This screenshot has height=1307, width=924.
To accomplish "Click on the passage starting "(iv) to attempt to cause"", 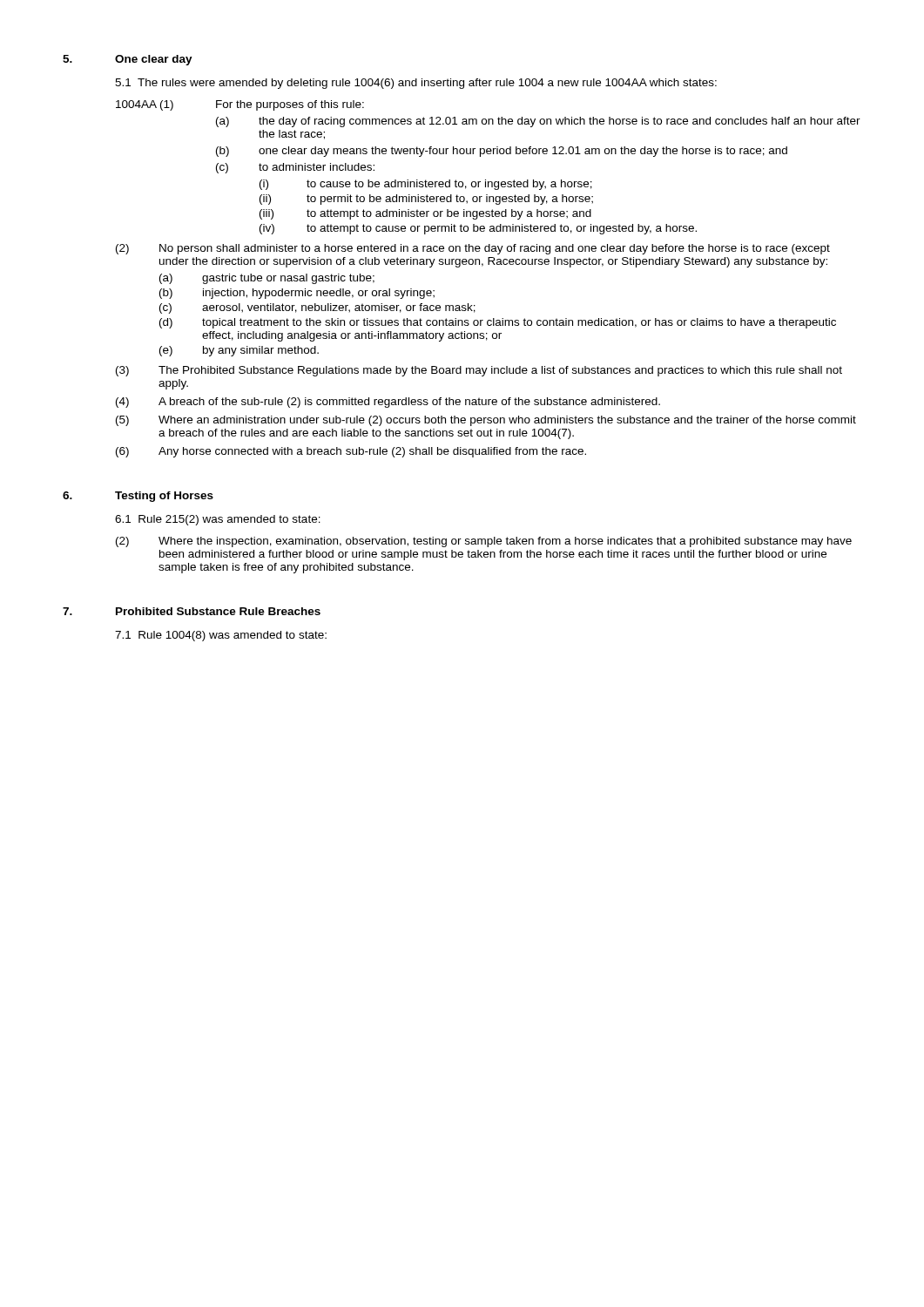I will tap(478, 228).
